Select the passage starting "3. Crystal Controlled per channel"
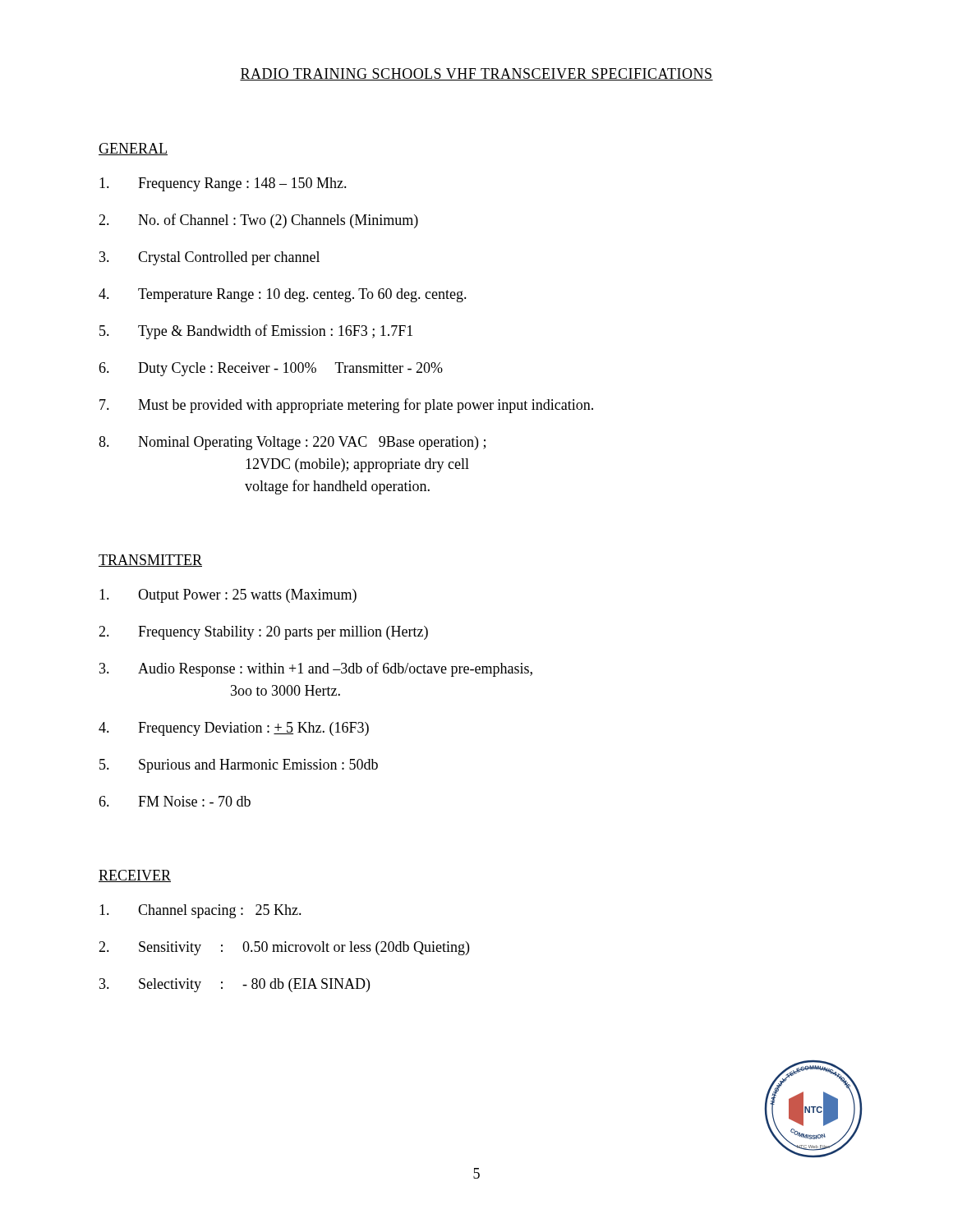The height and width of the screenshot is (1232, 953). click(209, 258)
